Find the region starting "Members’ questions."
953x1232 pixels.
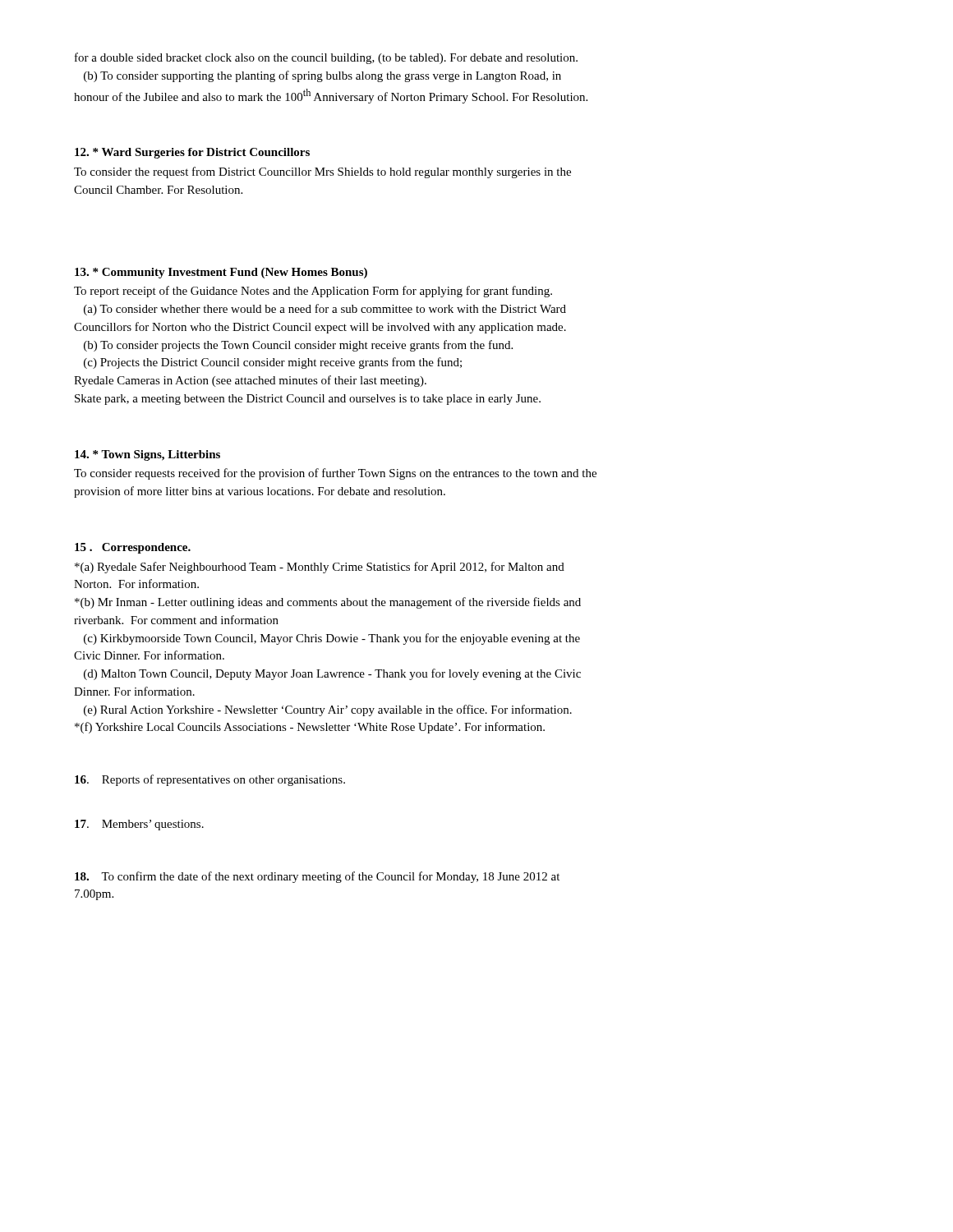[x=139, y=824]
